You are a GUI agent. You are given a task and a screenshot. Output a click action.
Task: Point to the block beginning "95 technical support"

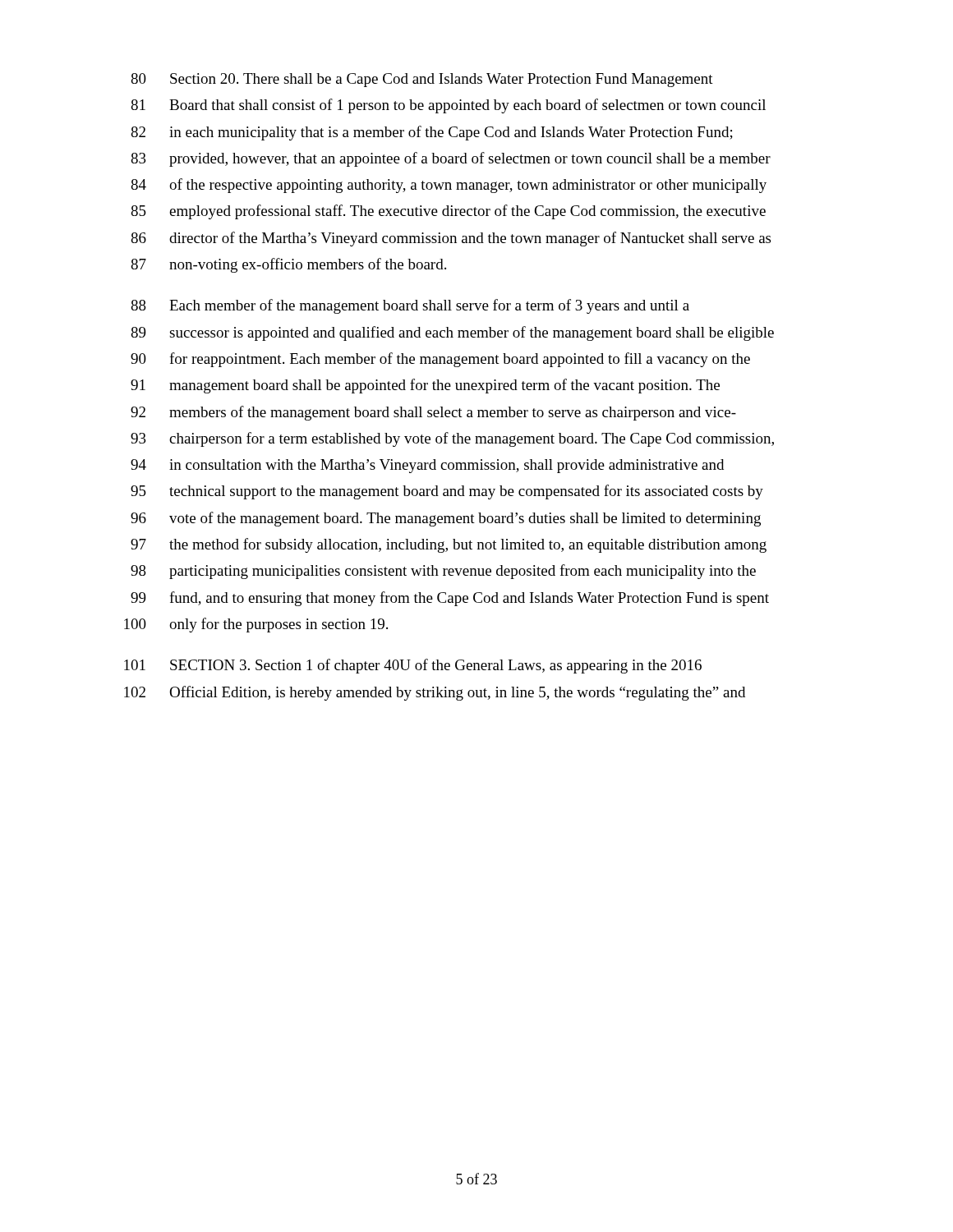tap(476, 492)
